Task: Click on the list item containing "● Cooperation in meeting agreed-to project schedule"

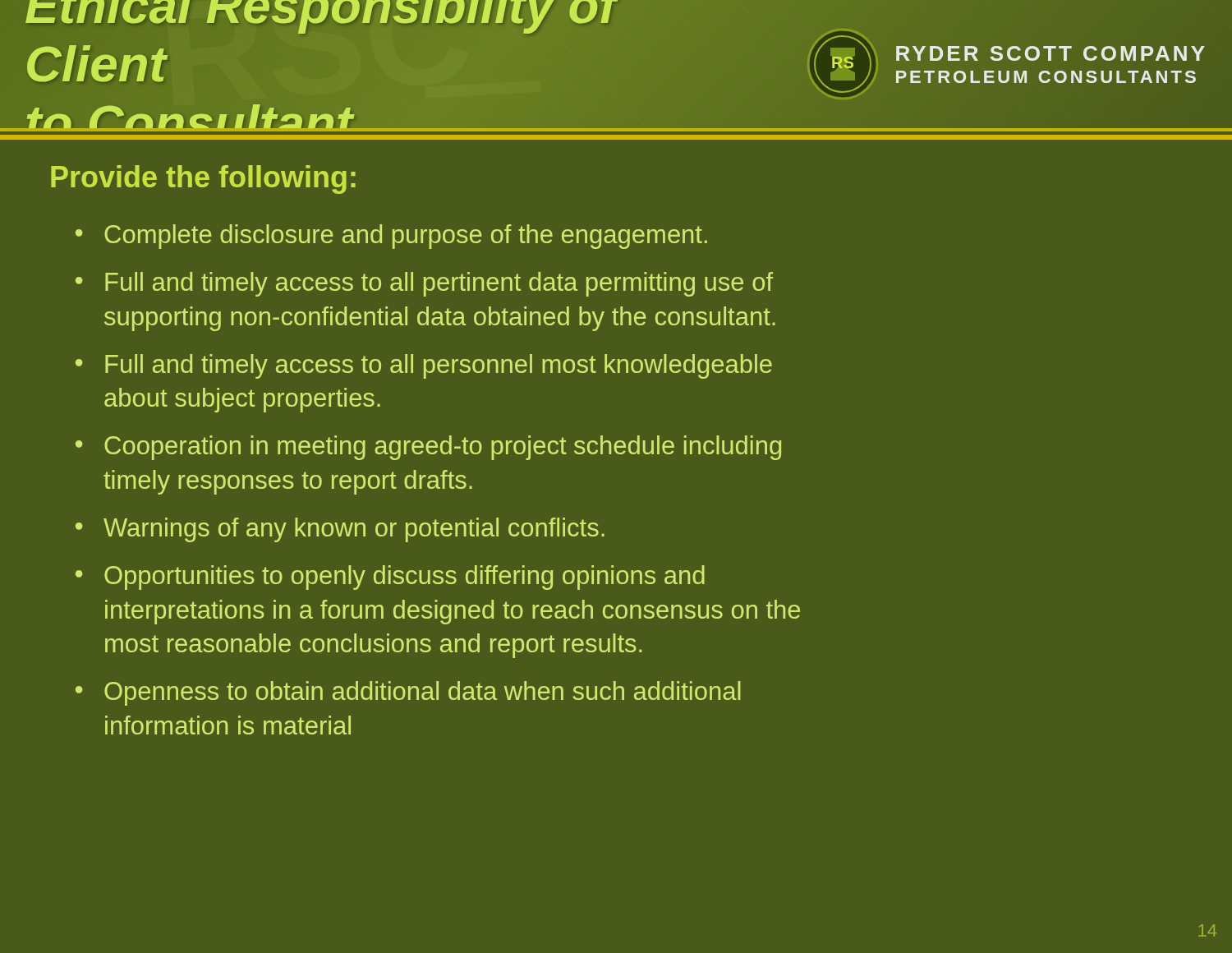Action: 428,462
